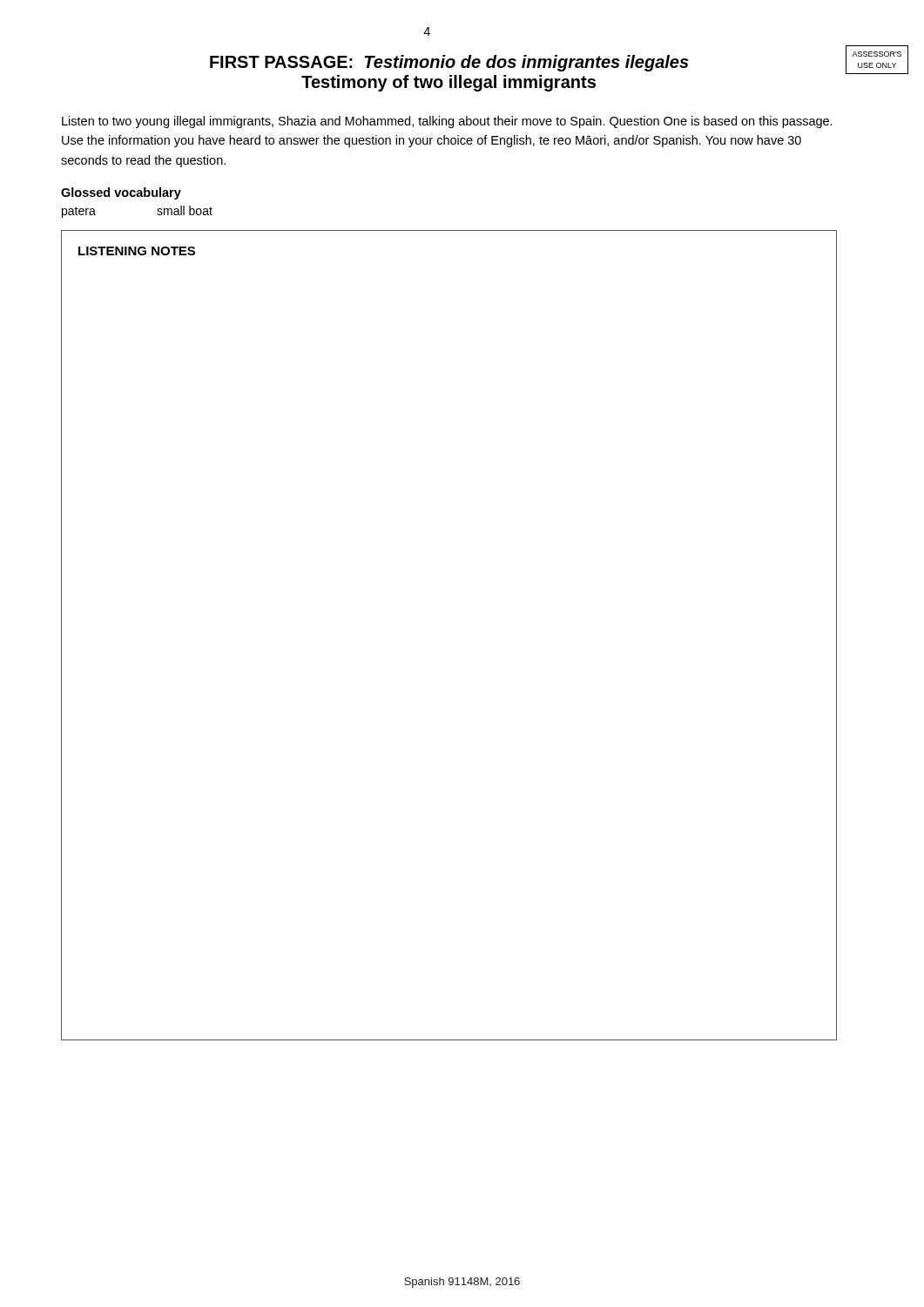
Task: Select the text with the text "patera small boat"
Action: coord(76,211)
